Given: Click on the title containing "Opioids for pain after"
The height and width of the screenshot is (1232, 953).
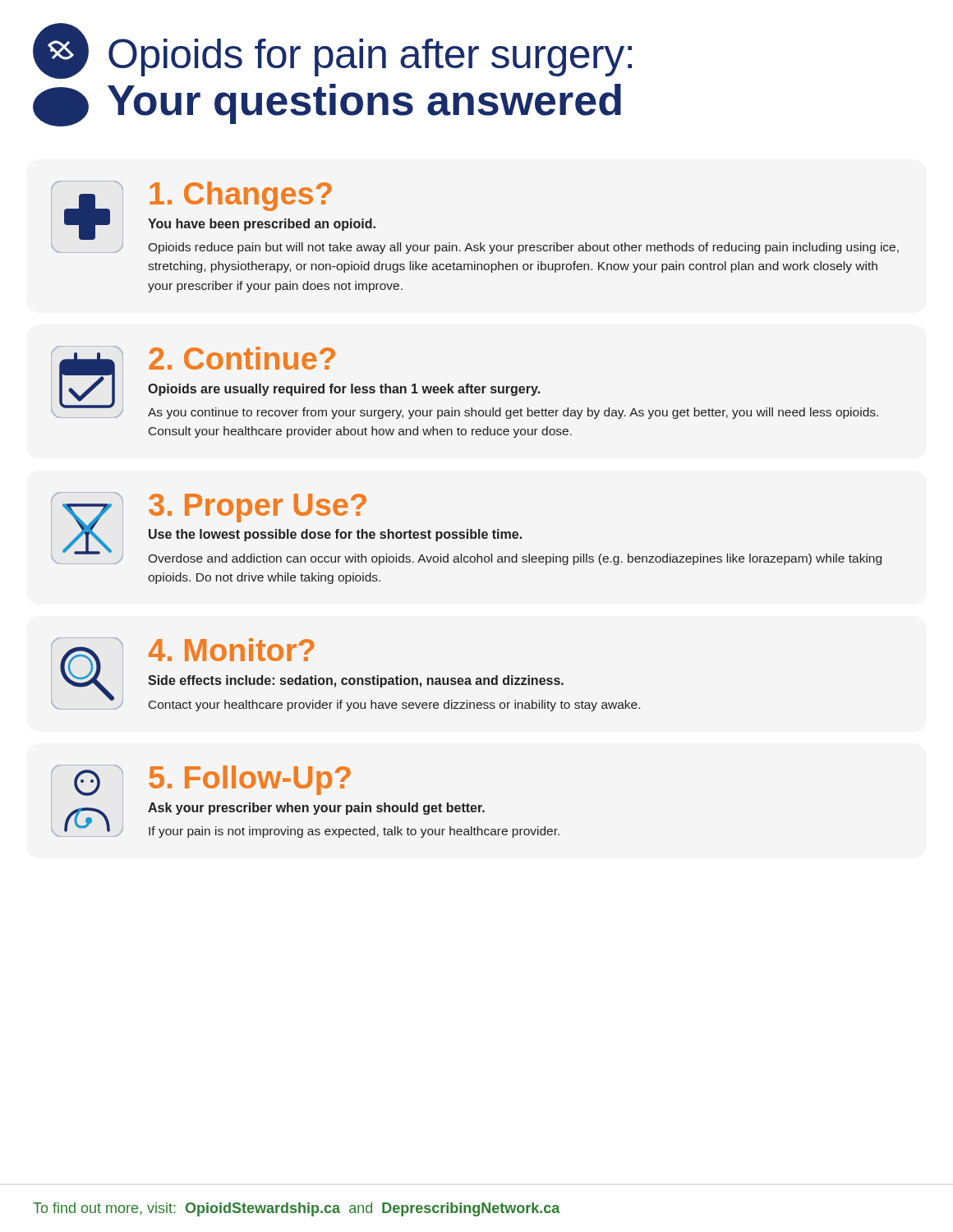Looking at the screenshot, I should [x=476, y=74].
